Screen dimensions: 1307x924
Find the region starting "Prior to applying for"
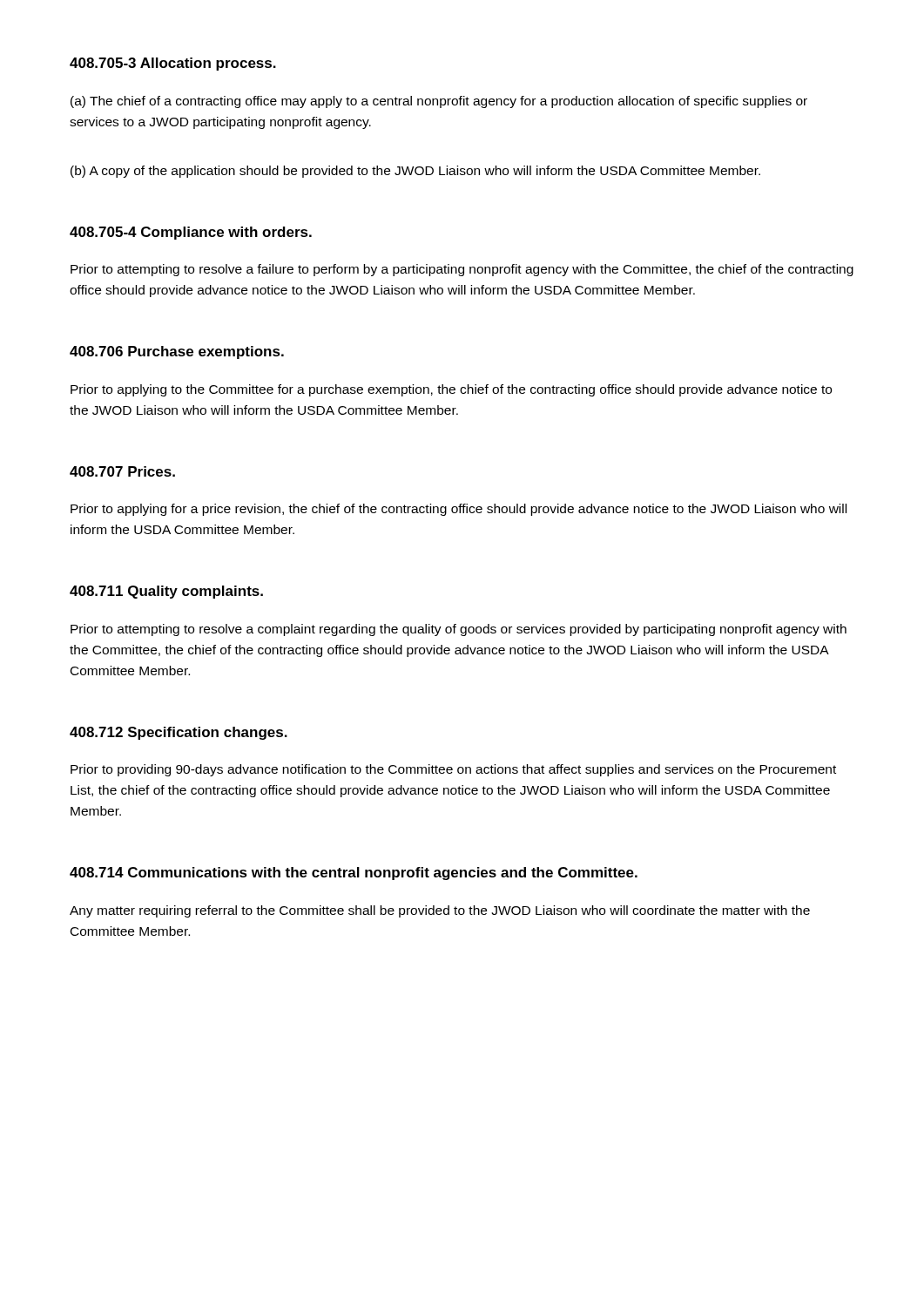tap(459, 519)
